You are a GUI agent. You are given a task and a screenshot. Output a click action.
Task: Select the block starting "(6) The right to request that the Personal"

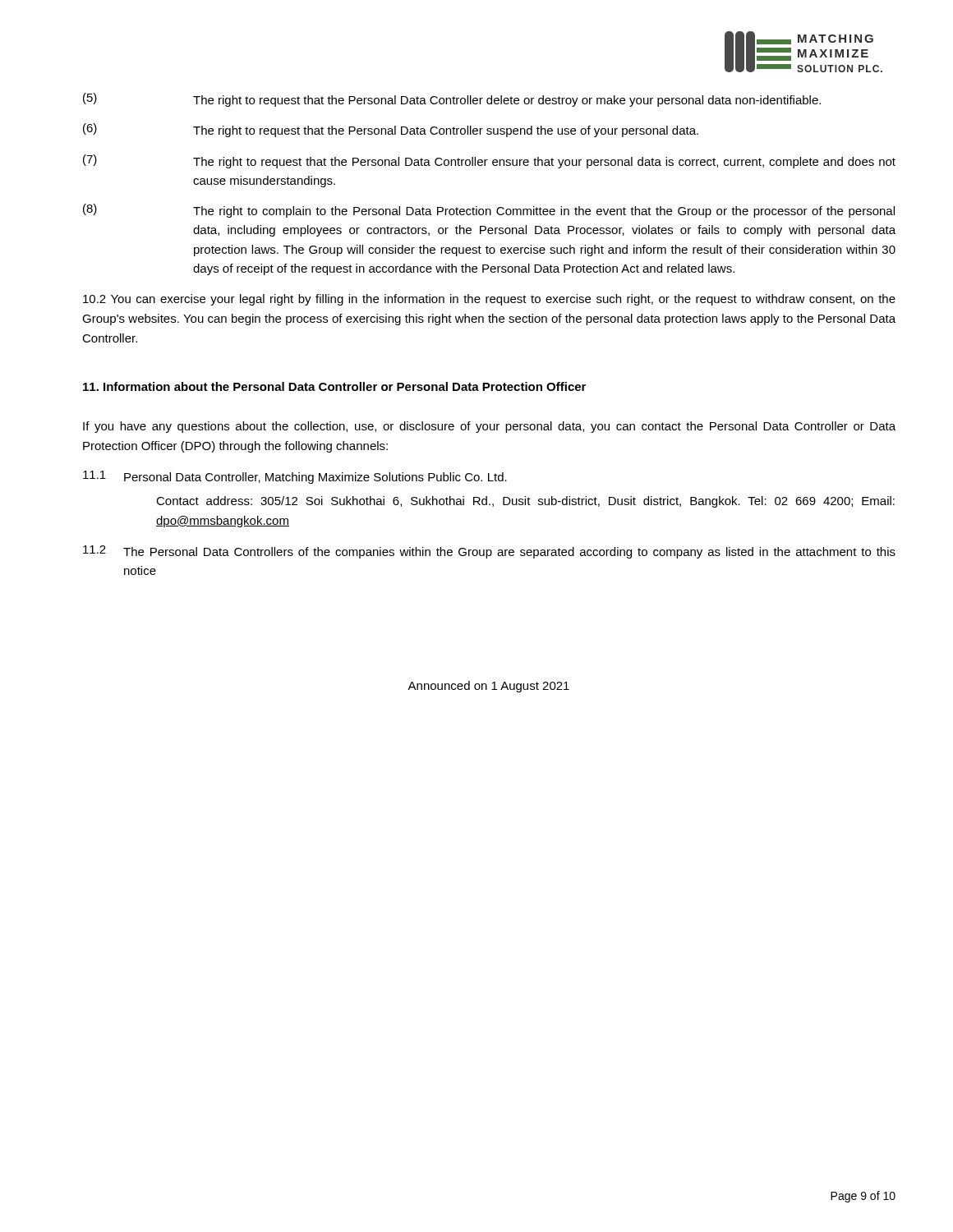click(x=489, y=131)
